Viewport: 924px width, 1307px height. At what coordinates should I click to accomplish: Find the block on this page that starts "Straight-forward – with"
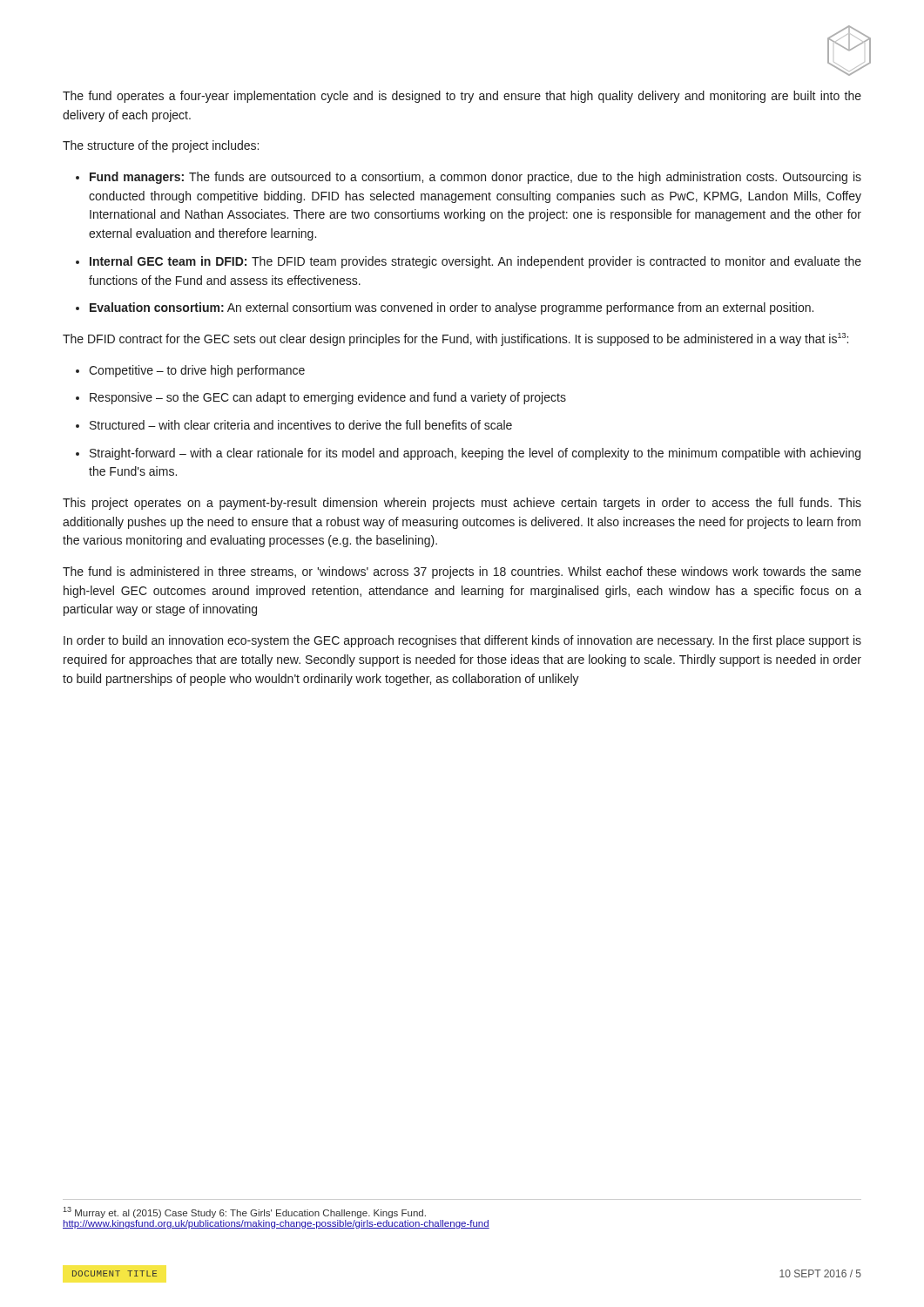475,462
